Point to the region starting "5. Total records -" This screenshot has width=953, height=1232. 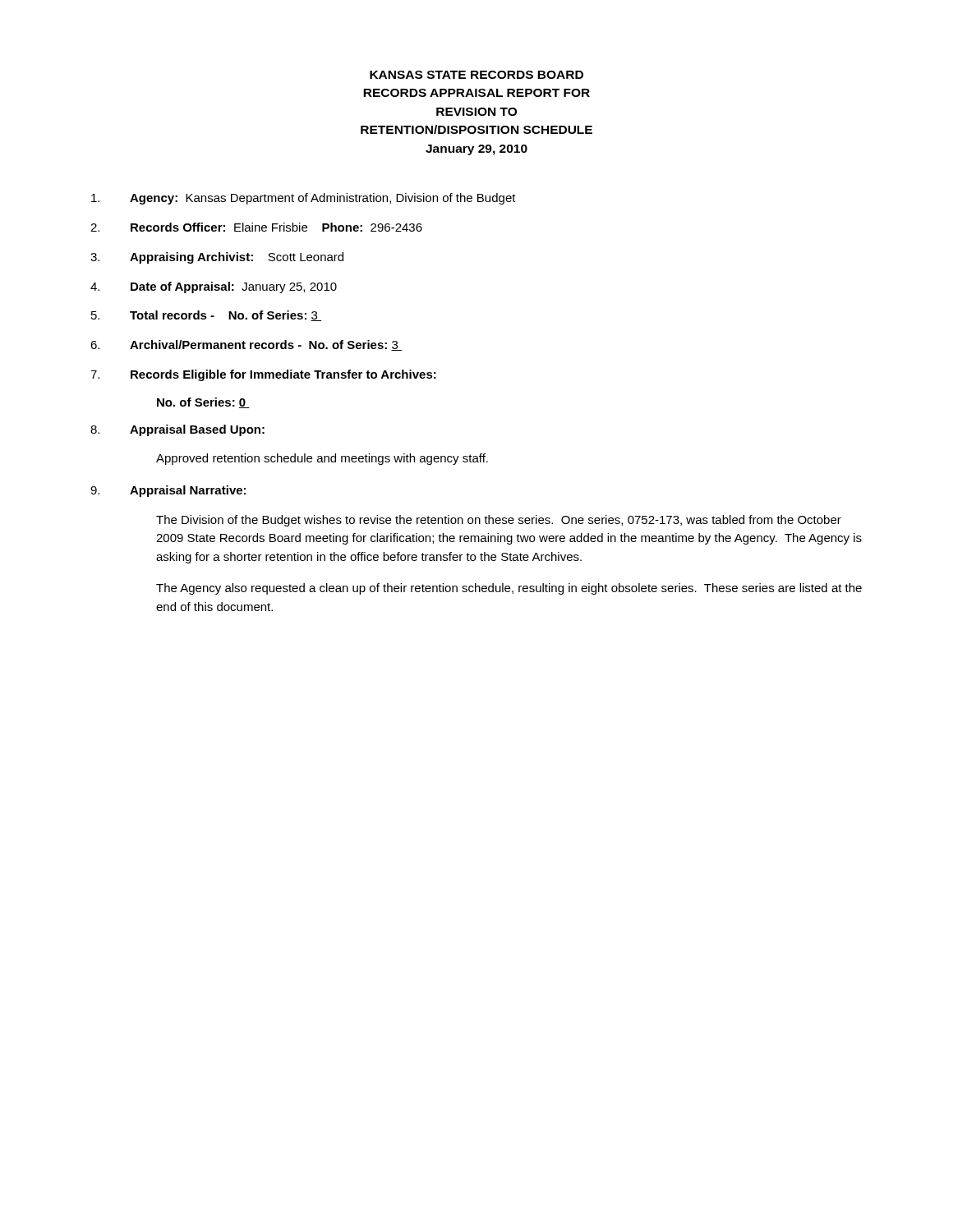coord(207,316)
